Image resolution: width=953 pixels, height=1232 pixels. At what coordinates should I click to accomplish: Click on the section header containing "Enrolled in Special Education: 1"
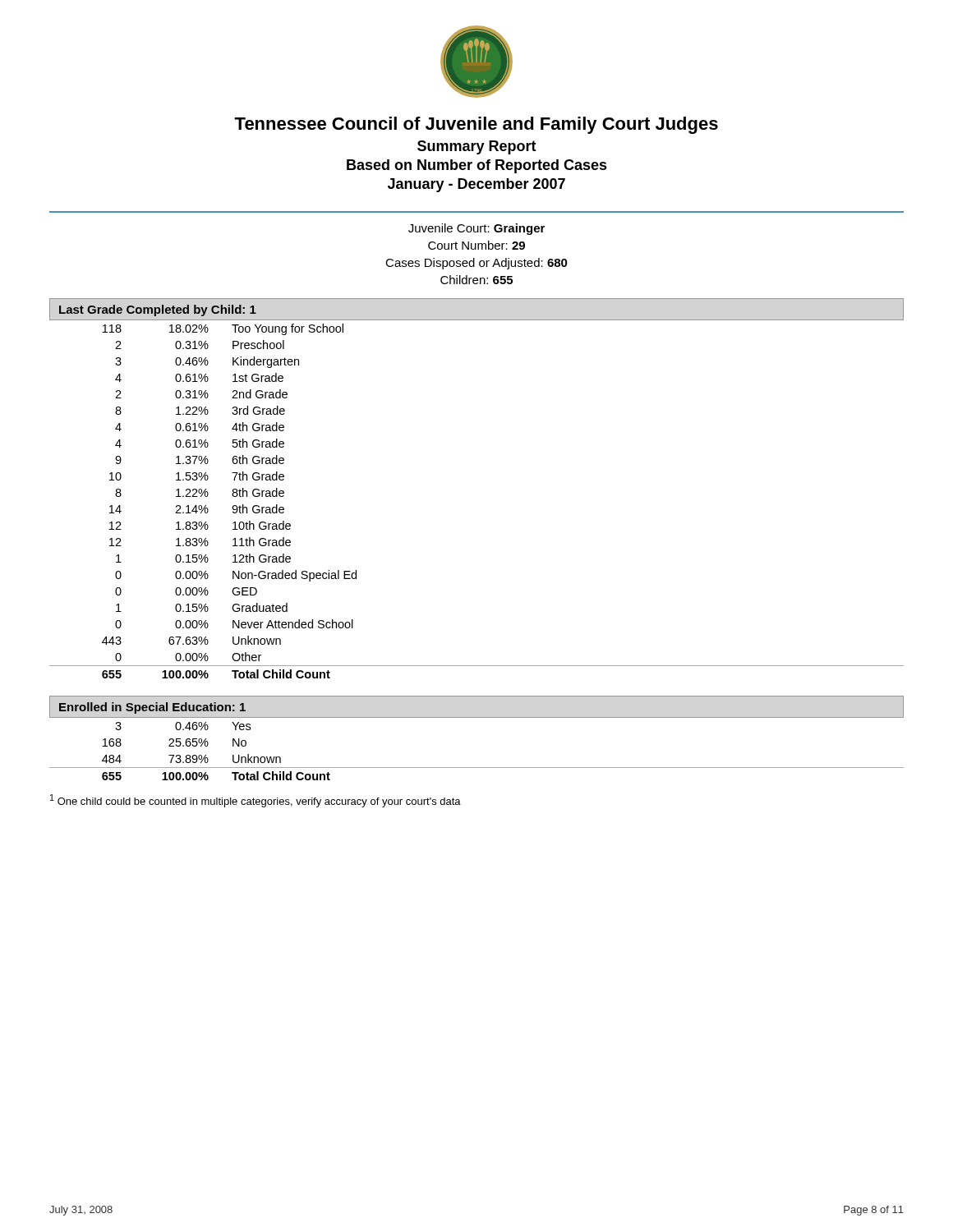tap(152, 707)
